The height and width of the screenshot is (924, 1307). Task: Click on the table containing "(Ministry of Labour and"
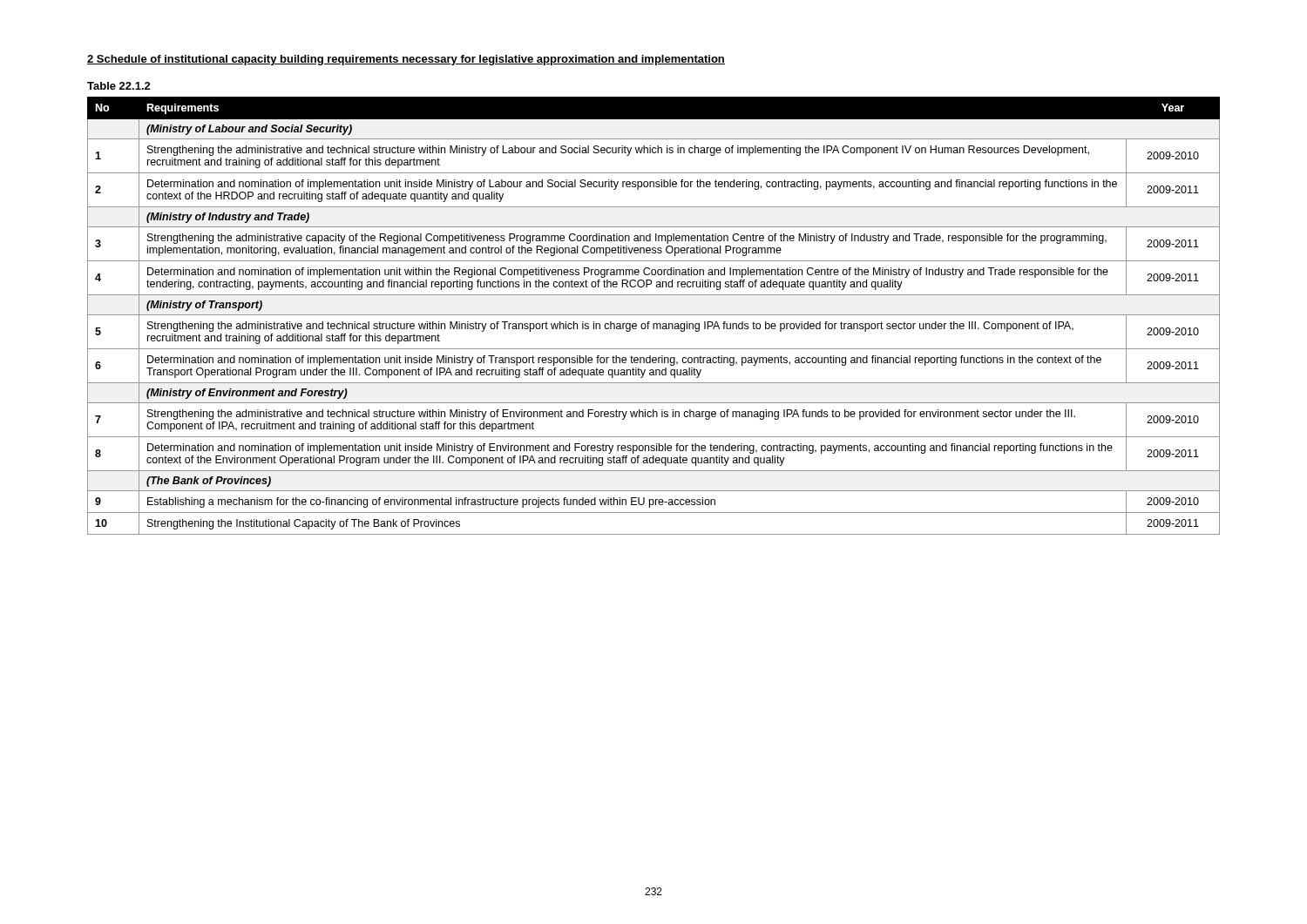(654, 316)
